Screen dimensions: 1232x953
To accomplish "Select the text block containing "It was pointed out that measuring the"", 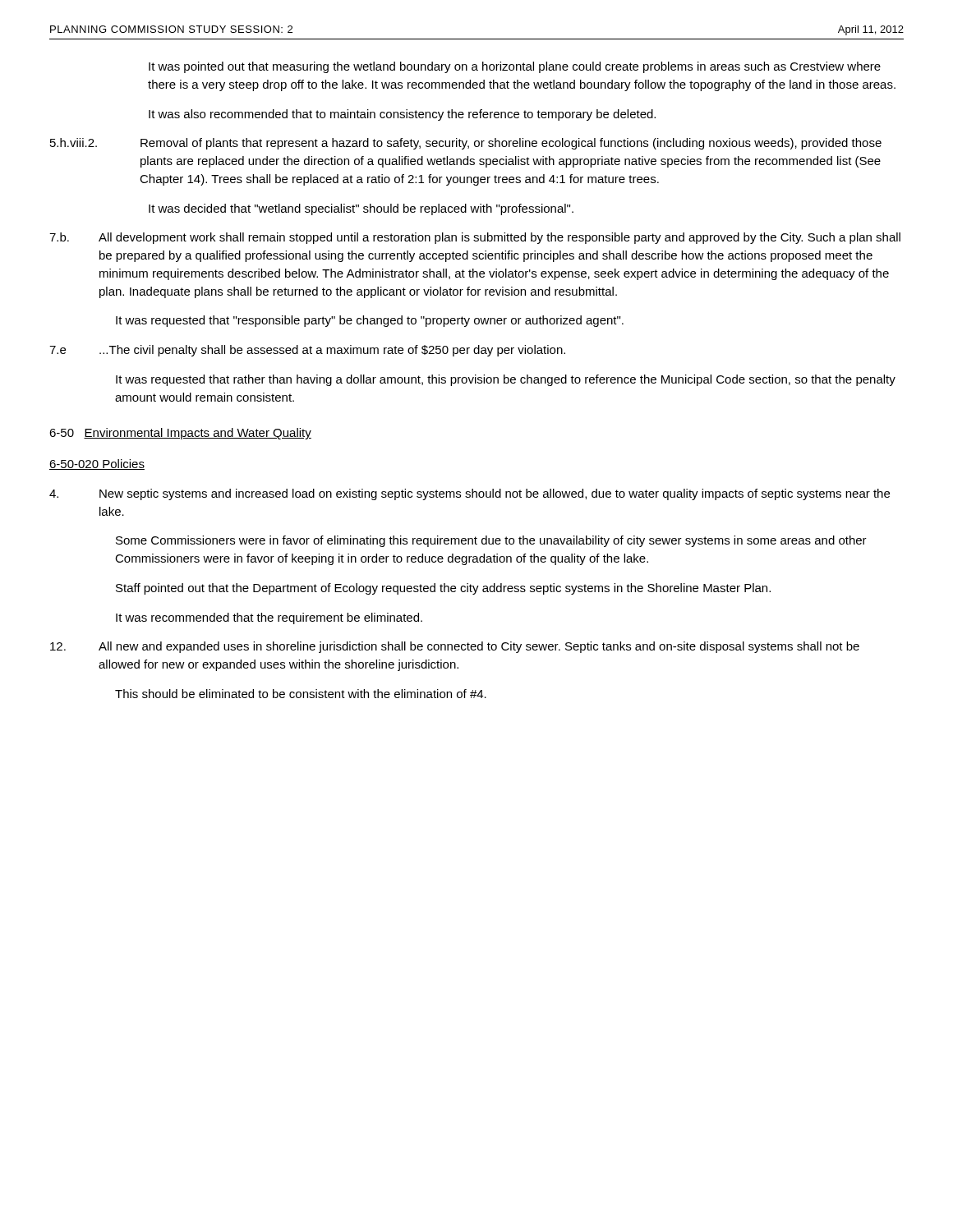I will (522, 75).
